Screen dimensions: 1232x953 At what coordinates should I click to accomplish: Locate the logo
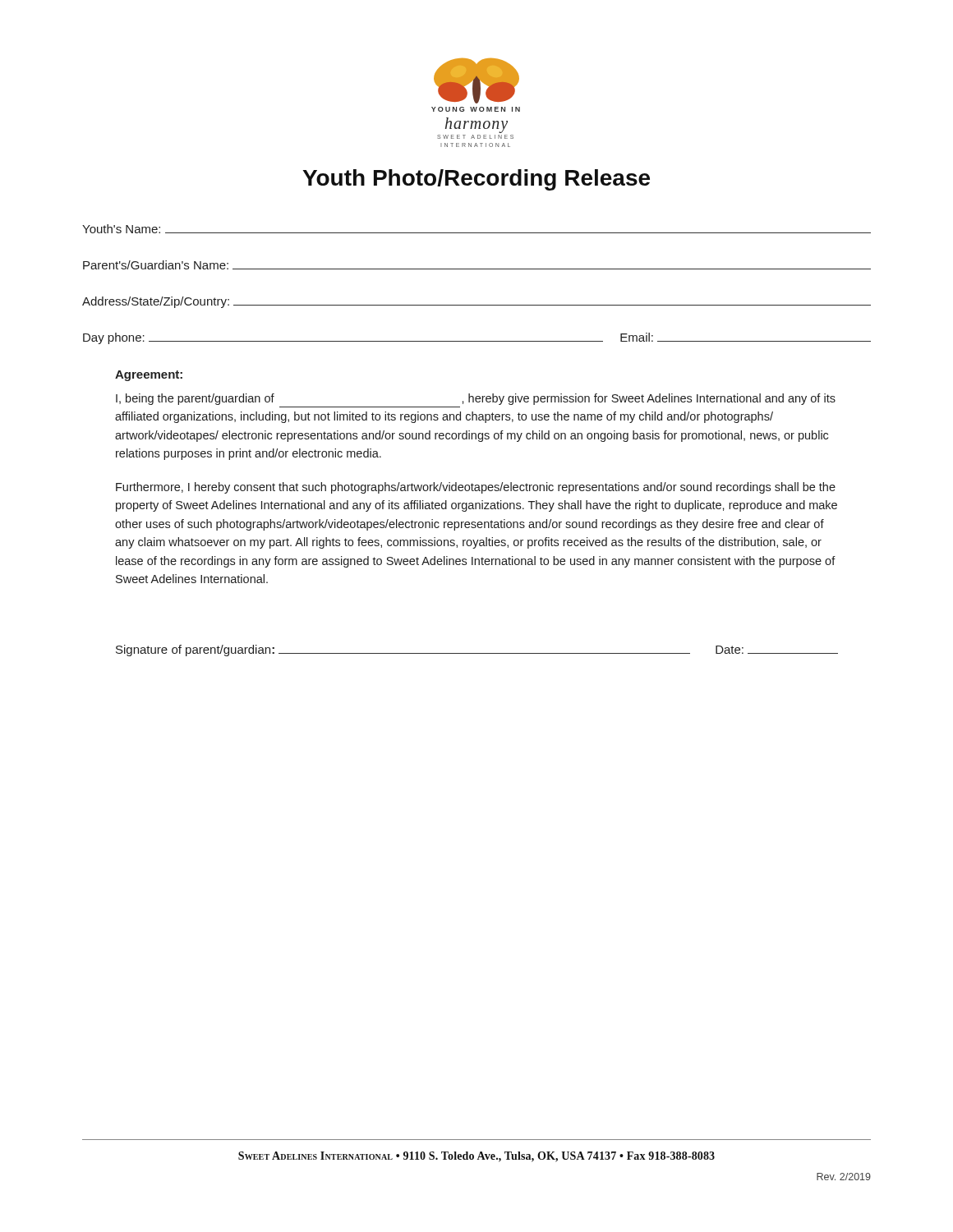tap(476, 100)
